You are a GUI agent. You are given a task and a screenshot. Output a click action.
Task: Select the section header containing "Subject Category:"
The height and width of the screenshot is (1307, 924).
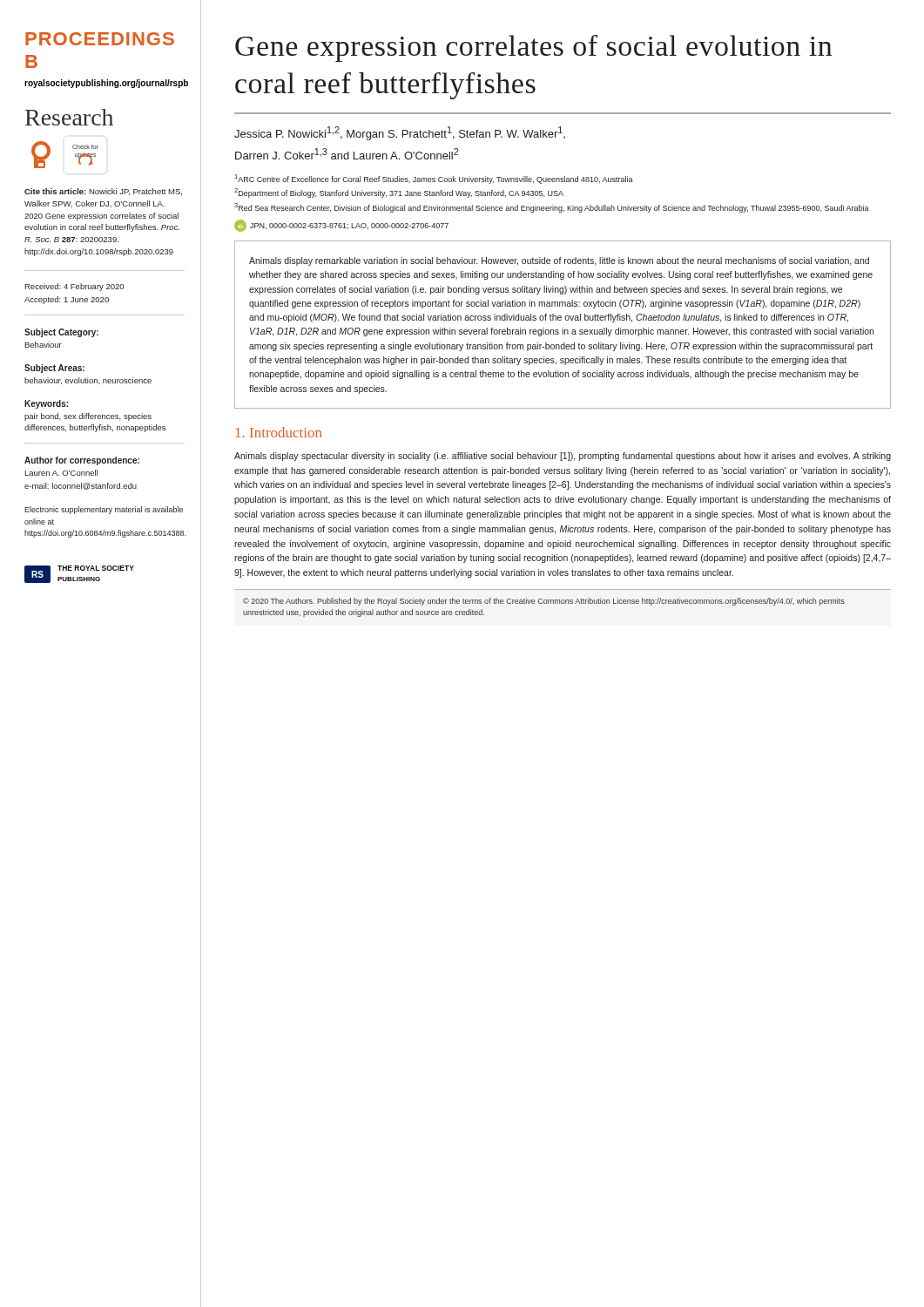point(105,332)
